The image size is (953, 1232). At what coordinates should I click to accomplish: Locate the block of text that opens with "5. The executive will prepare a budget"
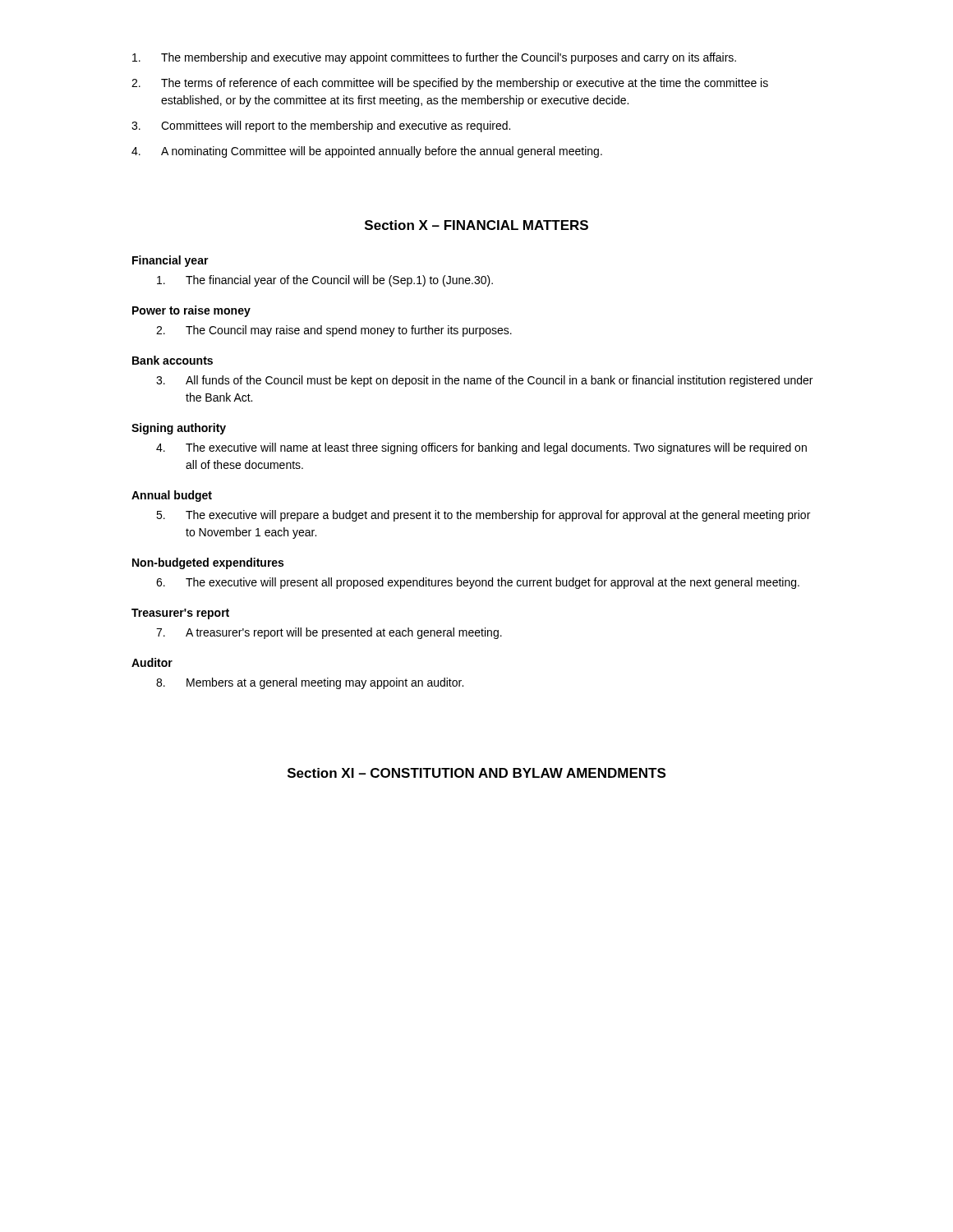[x=489, y=524]
